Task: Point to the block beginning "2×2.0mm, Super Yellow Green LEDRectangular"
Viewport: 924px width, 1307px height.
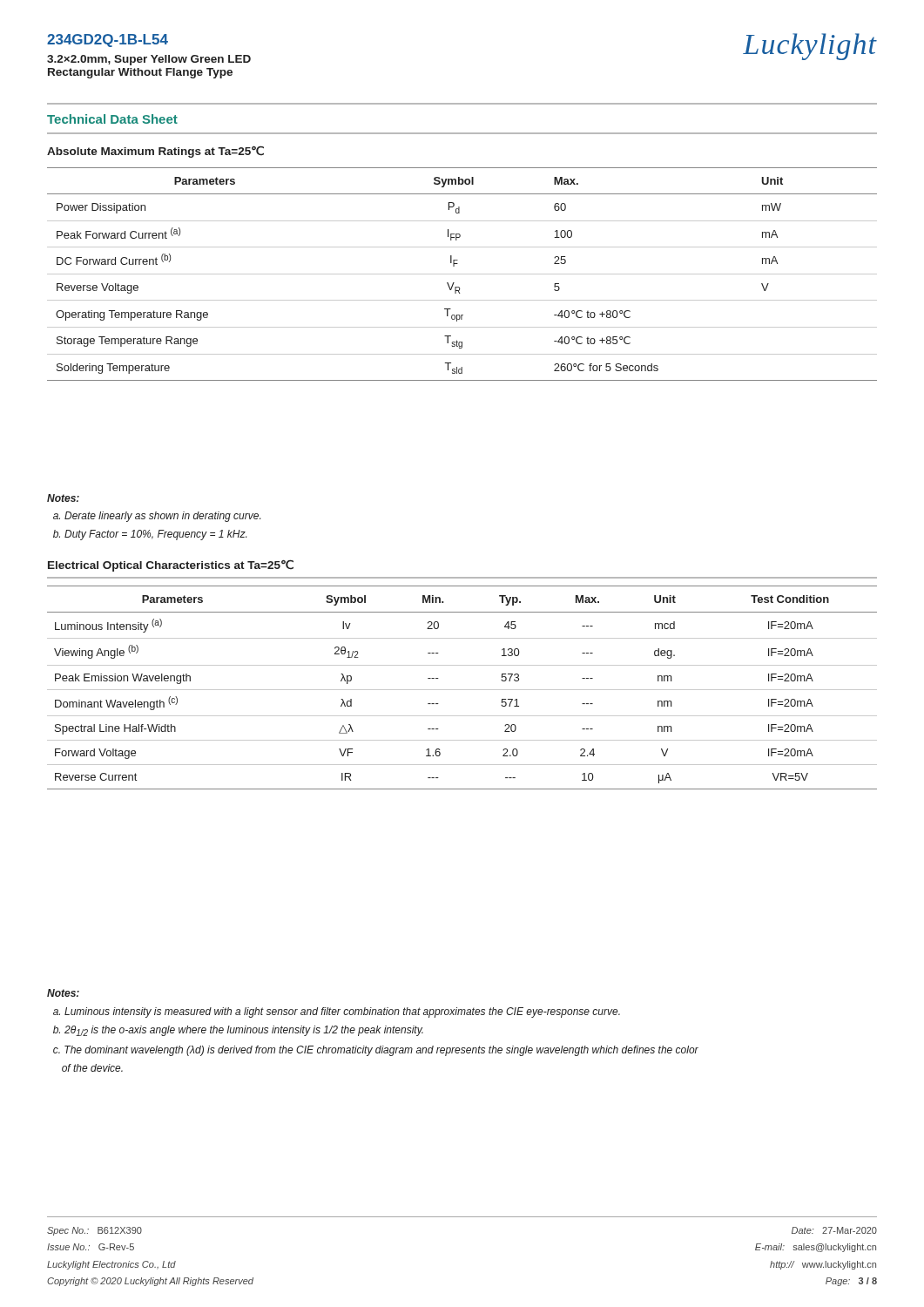Action: coord(149,65)
